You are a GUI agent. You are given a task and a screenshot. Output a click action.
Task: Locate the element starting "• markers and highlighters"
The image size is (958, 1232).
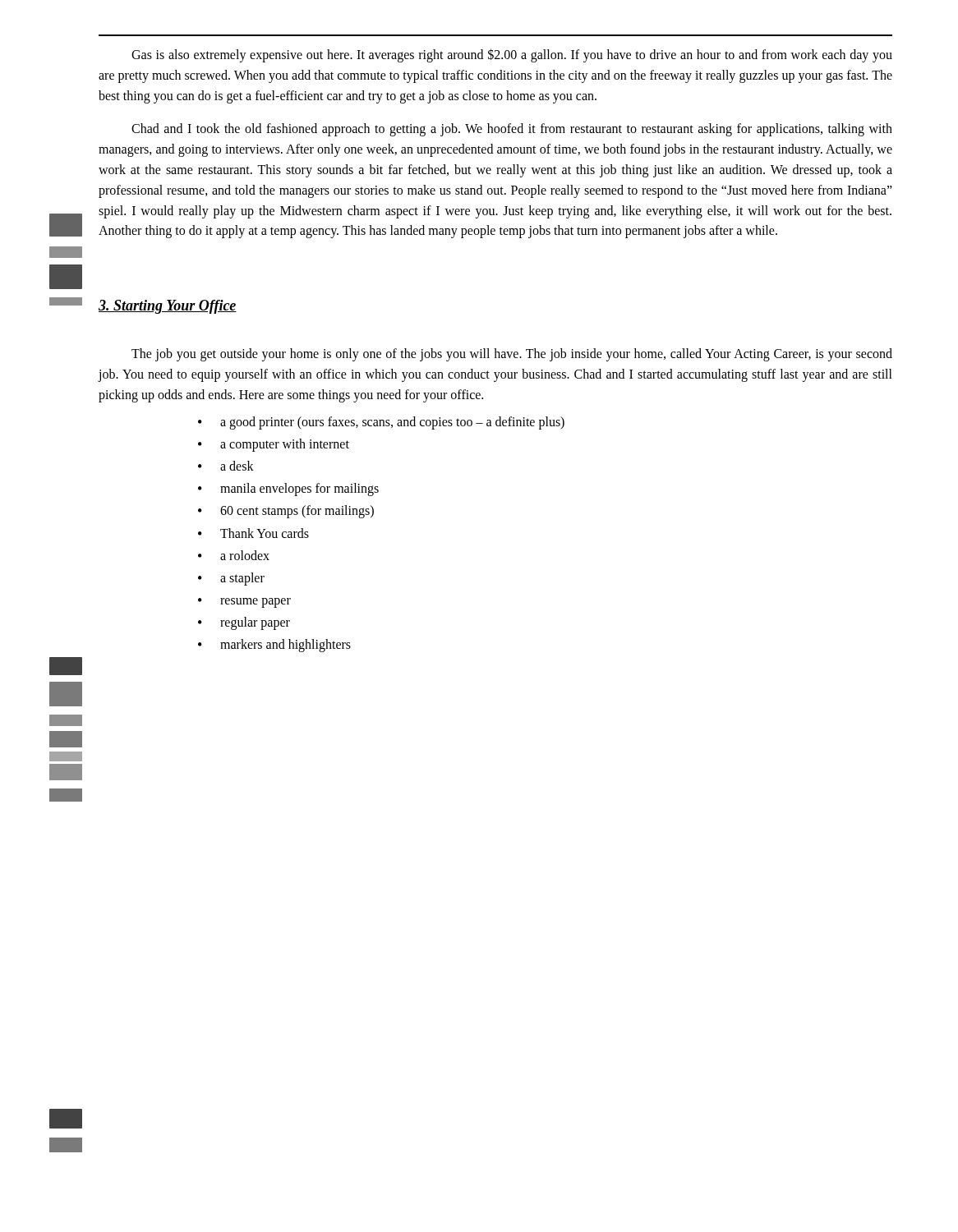click(274, 646)
